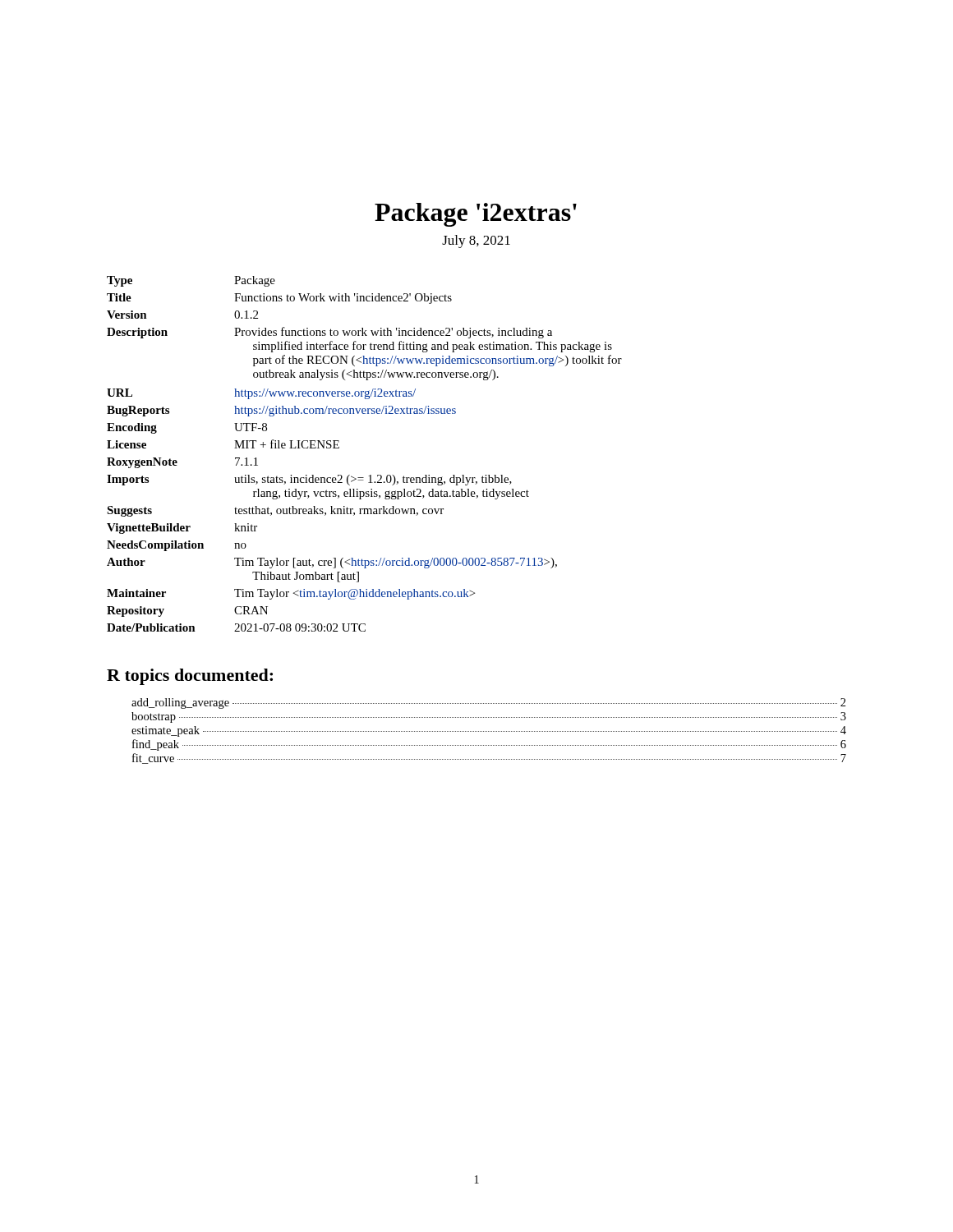The width and height of the screenshot is (953, 1232).
Task: Click on the text that reads "Repository CRAN"
Action: pos(134,611)
